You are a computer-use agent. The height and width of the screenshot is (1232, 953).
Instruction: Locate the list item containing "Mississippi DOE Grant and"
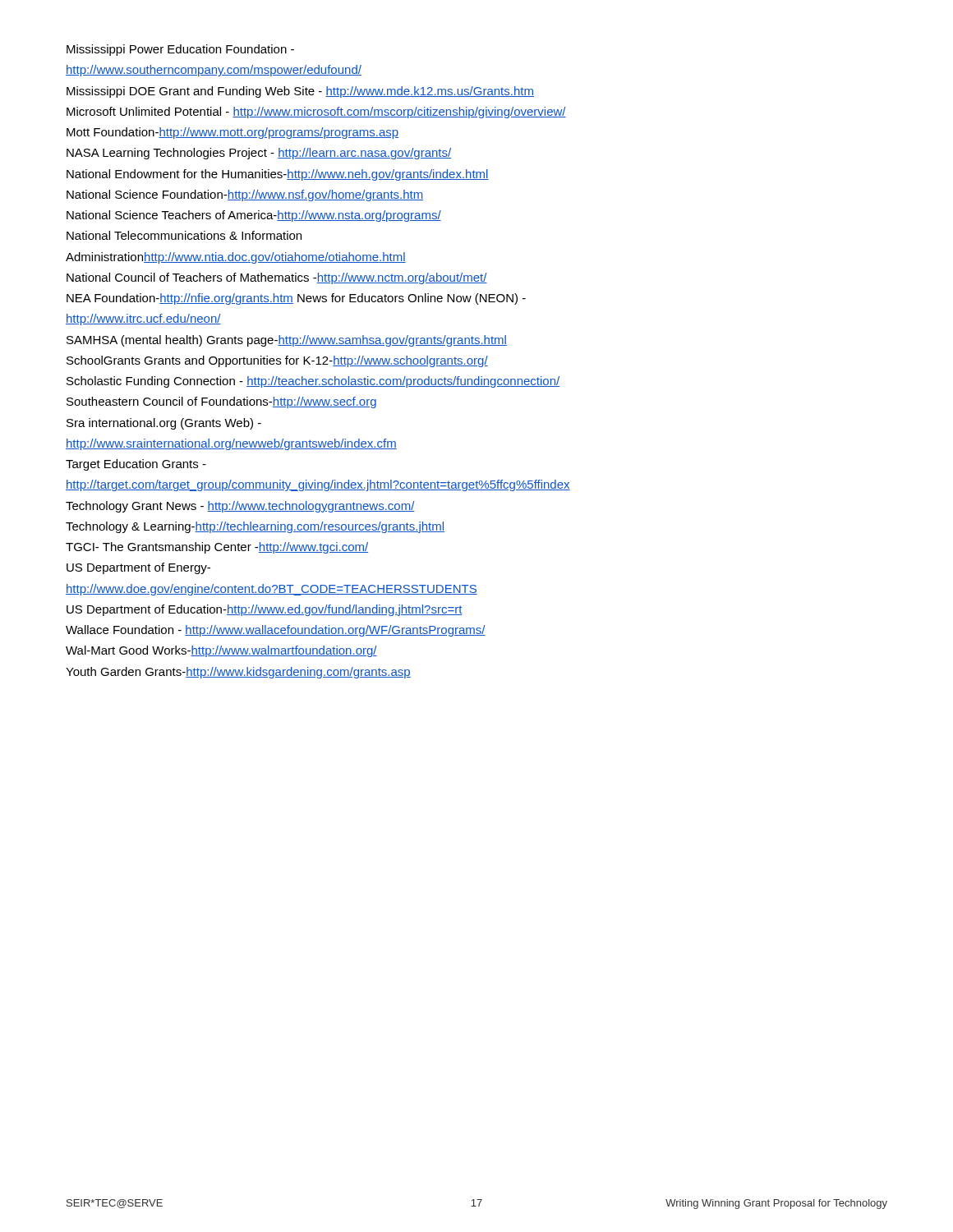pyautogui.click(x=476, y=90)
